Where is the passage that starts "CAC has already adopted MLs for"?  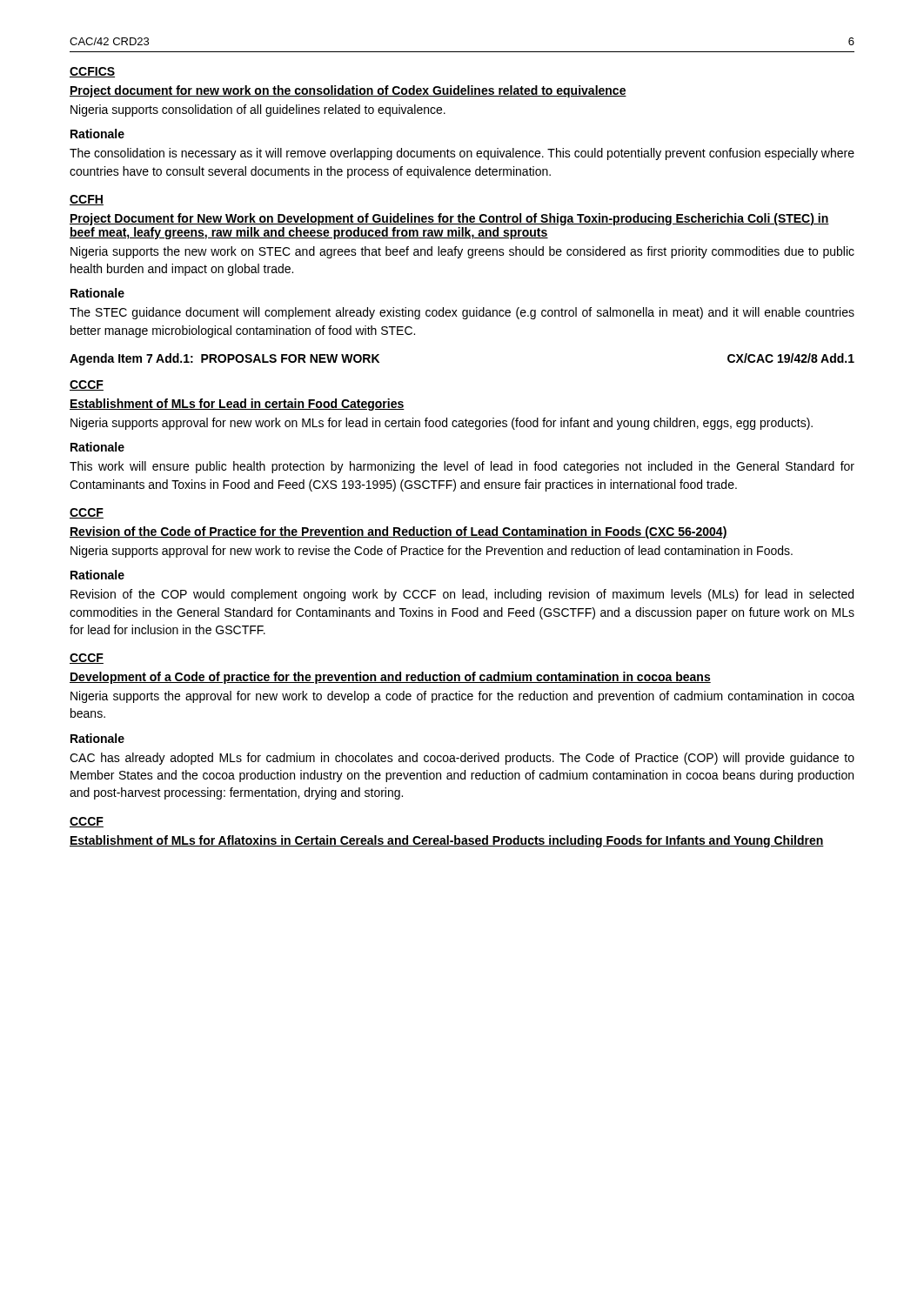coord(462,775)
